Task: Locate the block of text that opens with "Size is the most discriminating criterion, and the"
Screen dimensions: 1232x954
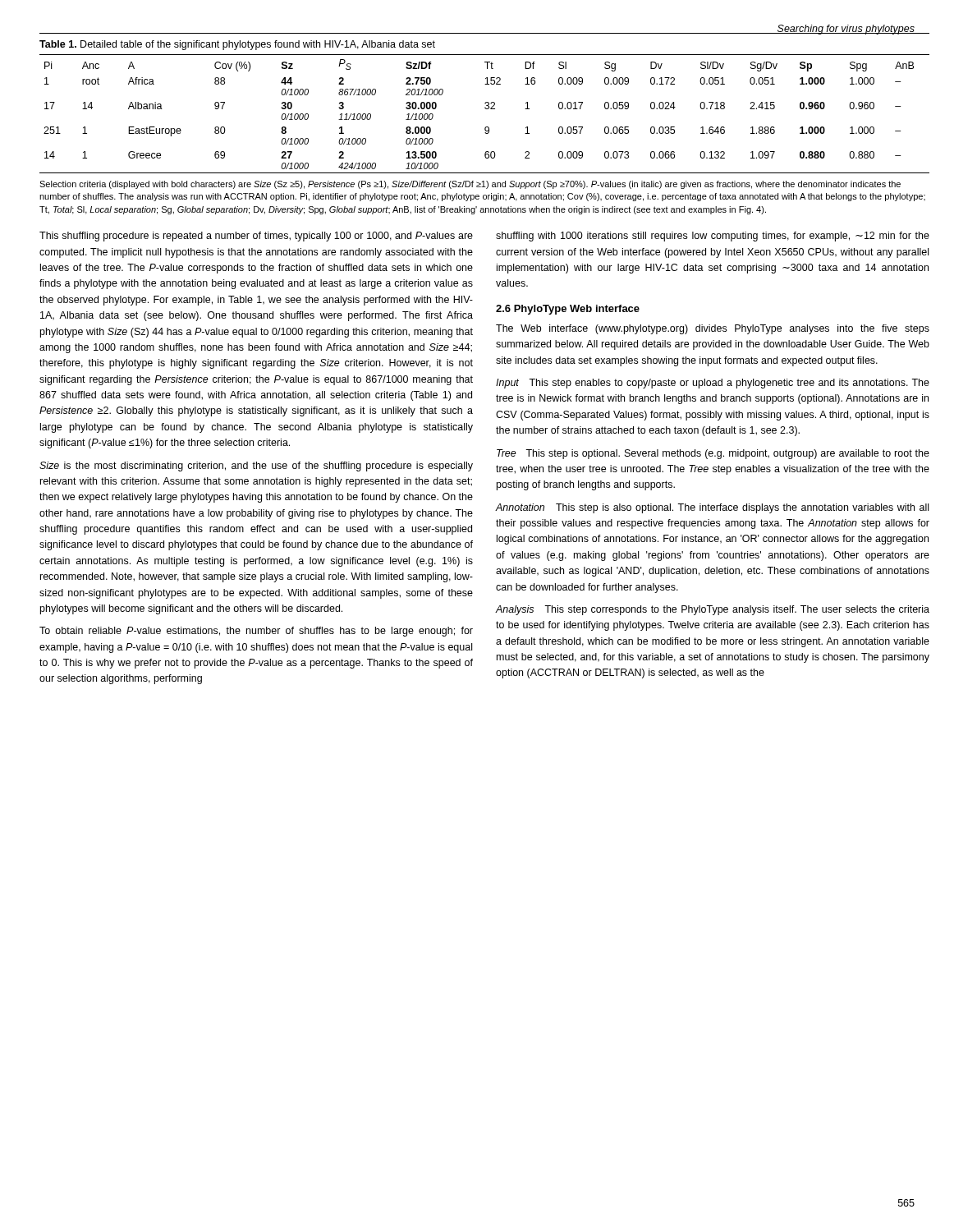Action: [x=256, y=538]
